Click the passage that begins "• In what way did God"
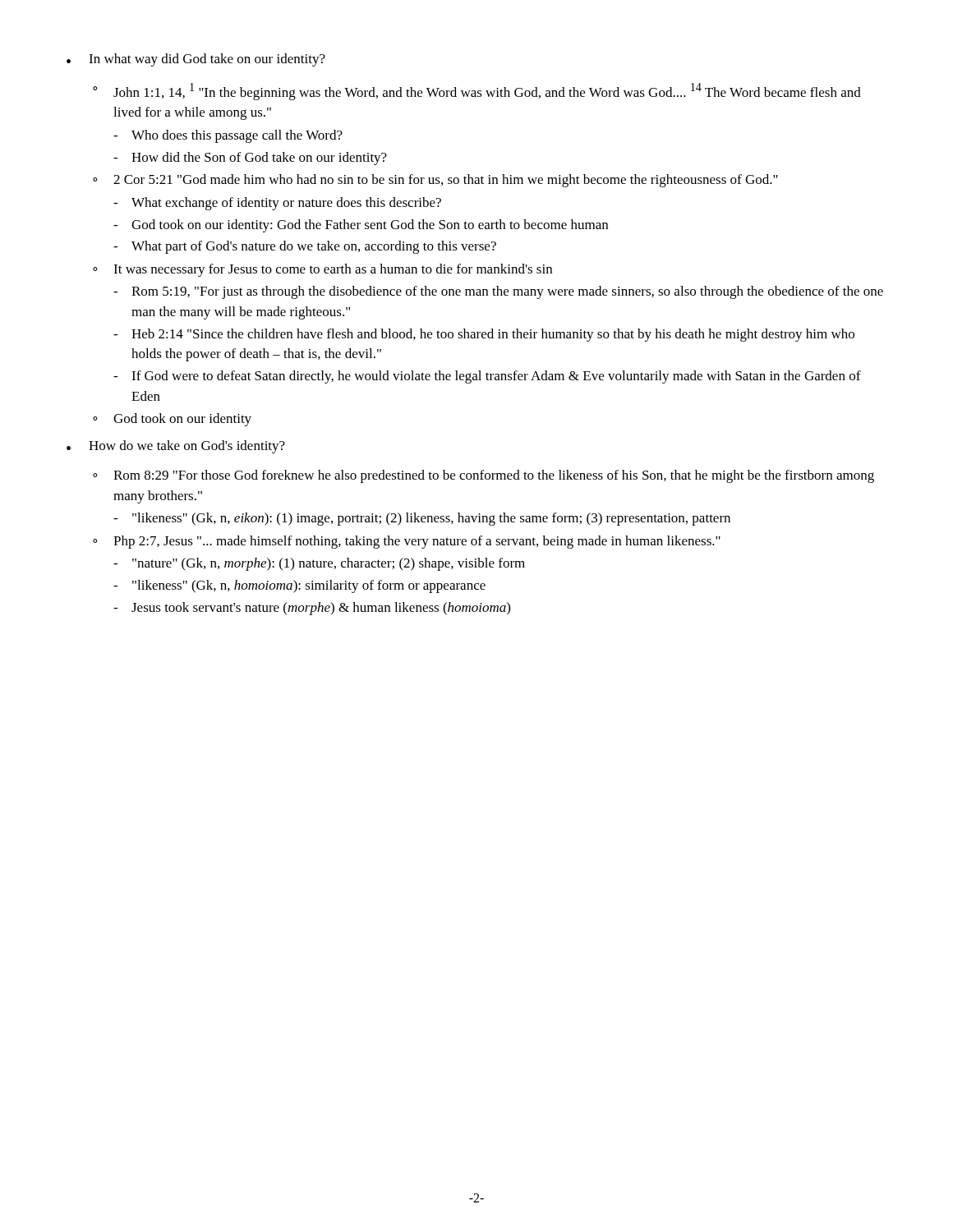This screenshot has height=1232, width=953. [196, 60]
